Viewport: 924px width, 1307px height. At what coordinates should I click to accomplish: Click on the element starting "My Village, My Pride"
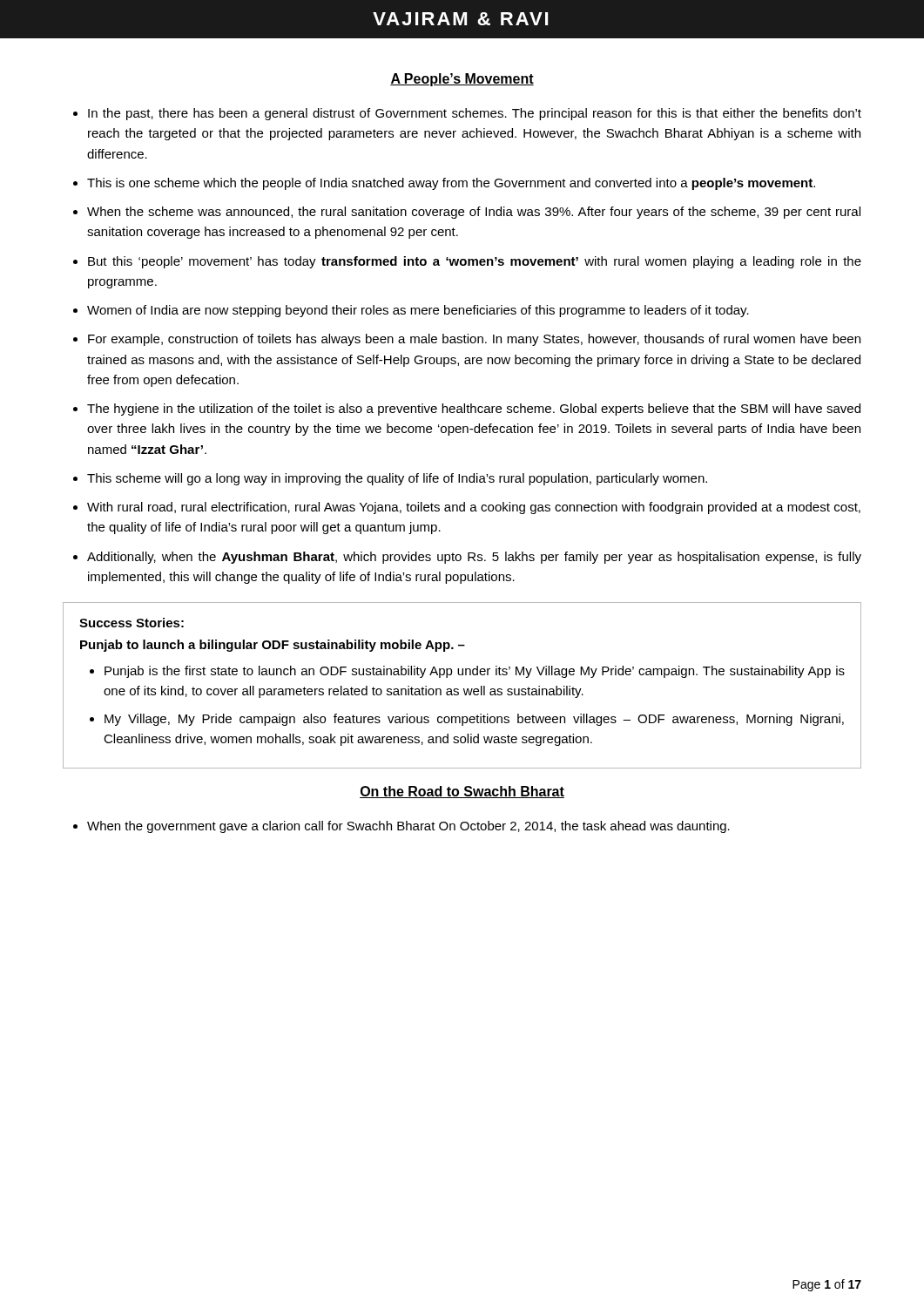pyautogui.click(x=474, y=728)
